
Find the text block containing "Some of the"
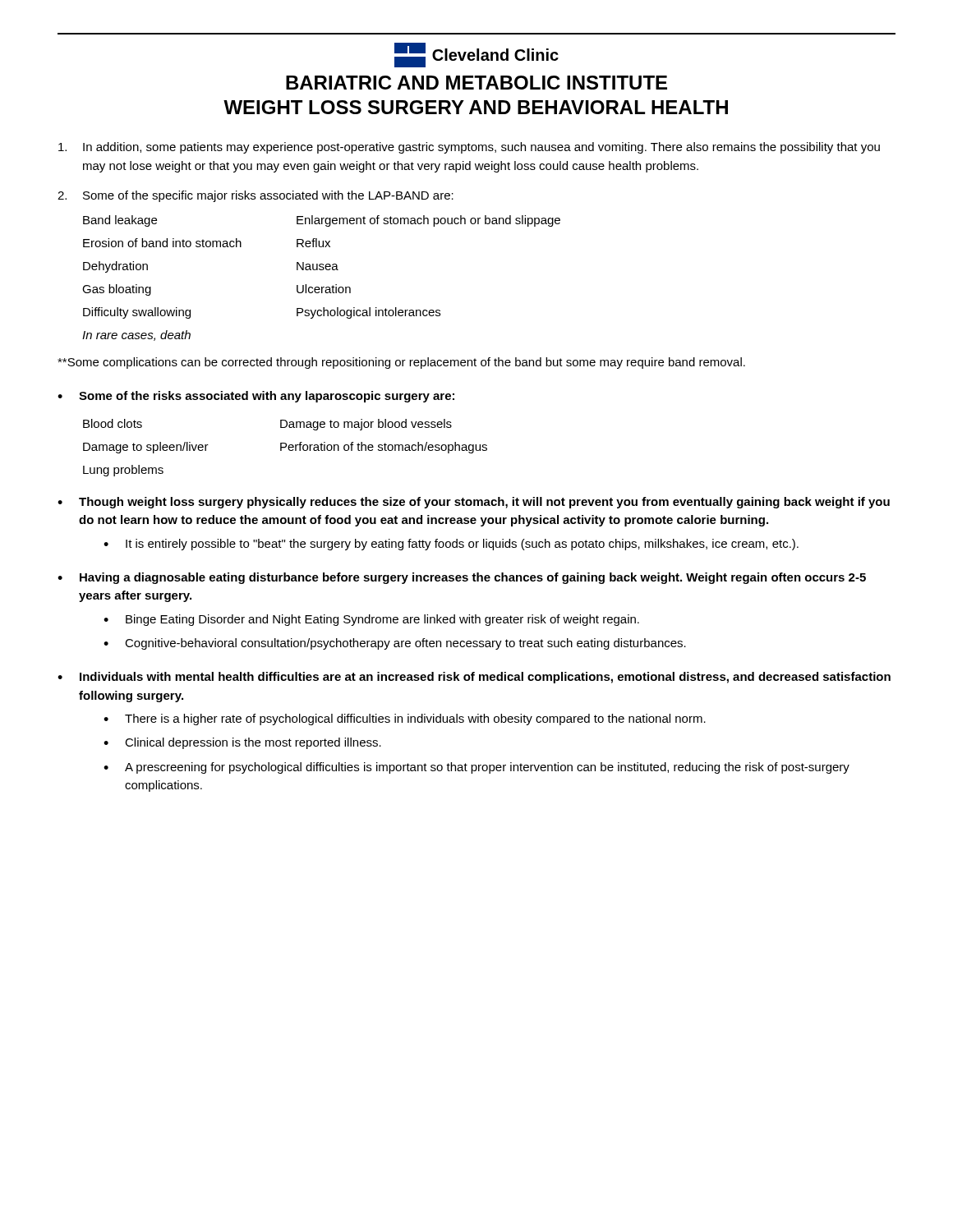[x=256, y=196]
